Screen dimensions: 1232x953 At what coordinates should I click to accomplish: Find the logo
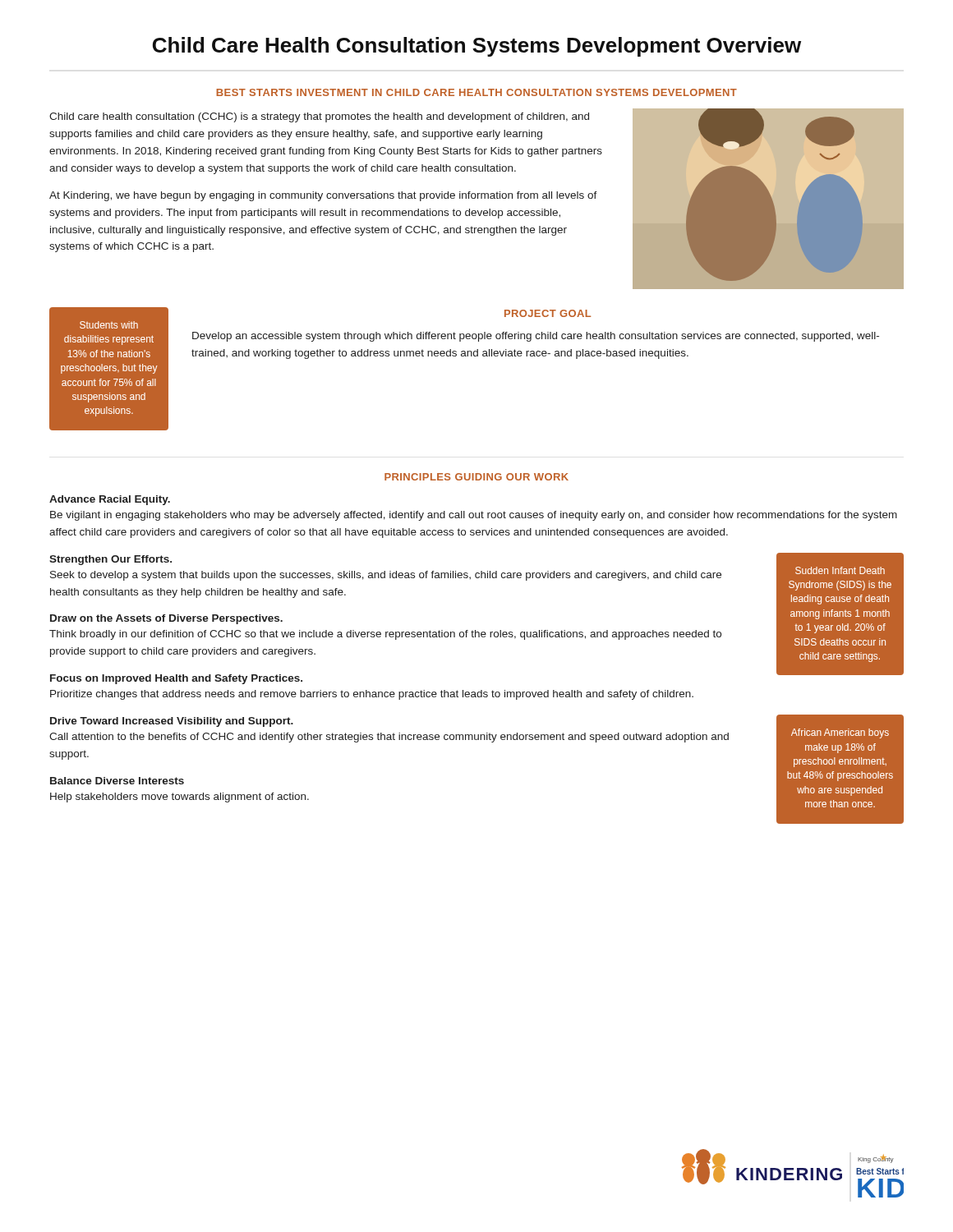[789, 1177]
